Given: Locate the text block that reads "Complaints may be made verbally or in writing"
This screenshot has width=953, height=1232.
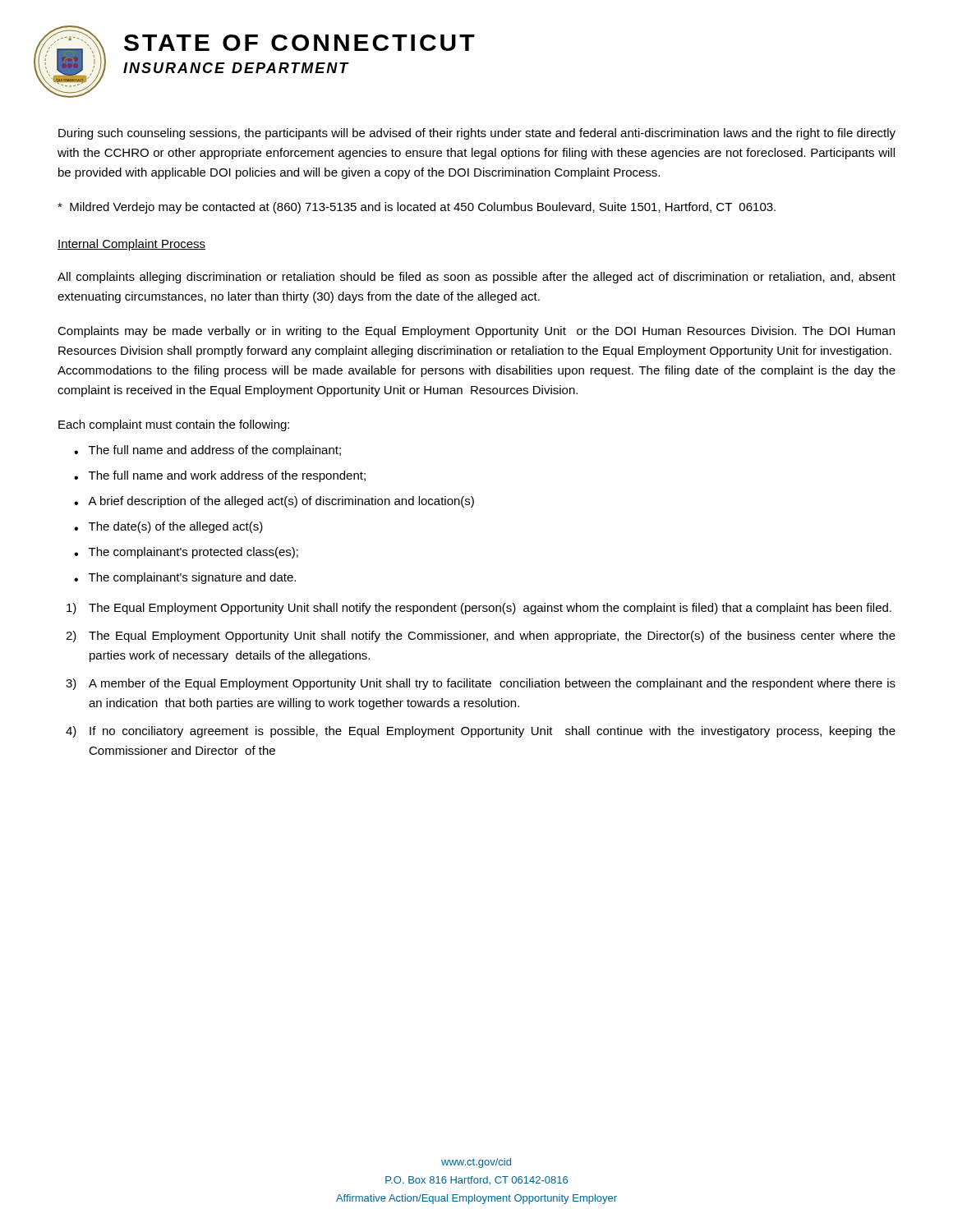Looking at the screenshot, I should (x=476, y=360).
